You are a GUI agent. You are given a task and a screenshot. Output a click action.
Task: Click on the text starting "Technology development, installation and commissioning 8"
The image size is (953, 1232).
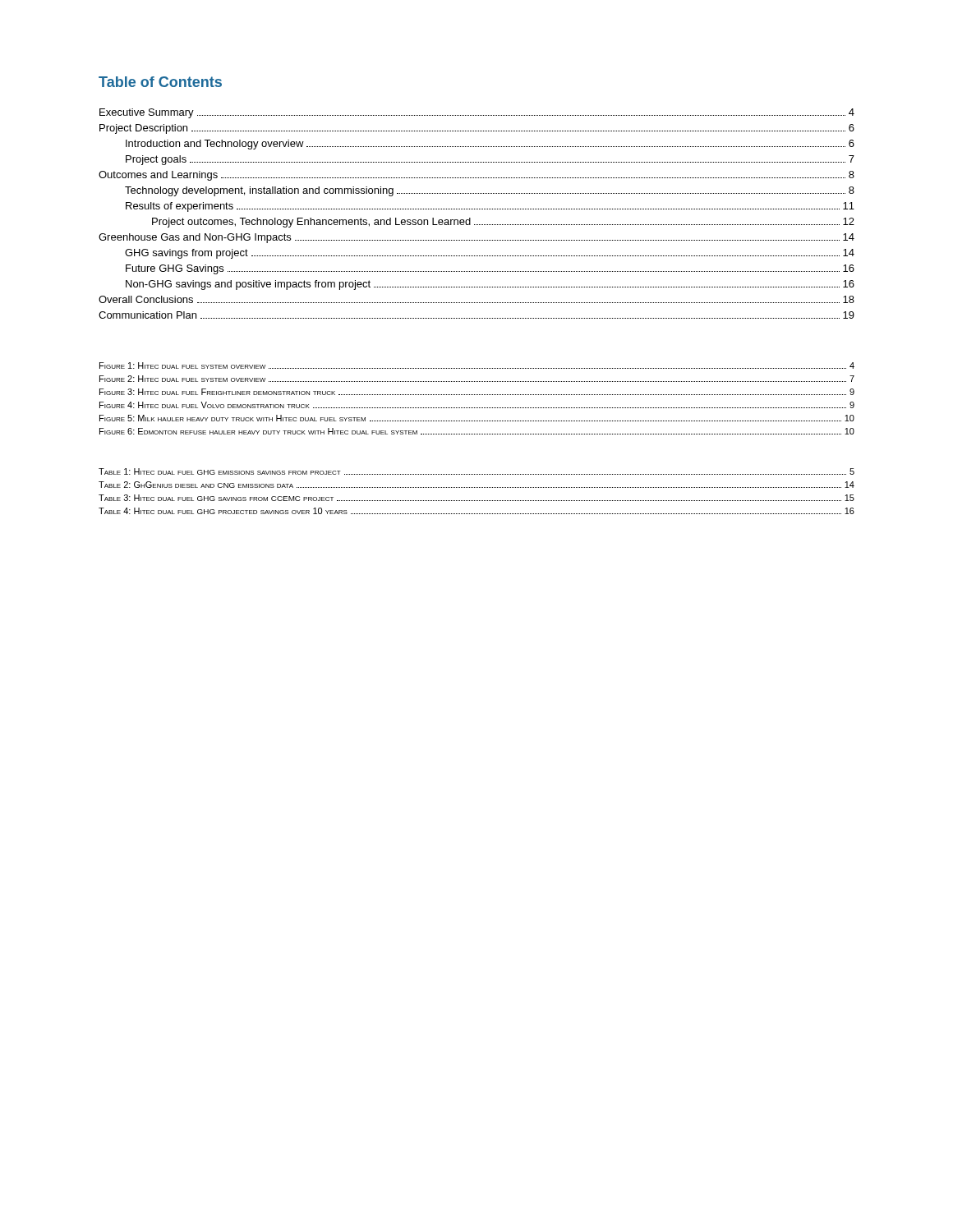(x=490, y=190)
